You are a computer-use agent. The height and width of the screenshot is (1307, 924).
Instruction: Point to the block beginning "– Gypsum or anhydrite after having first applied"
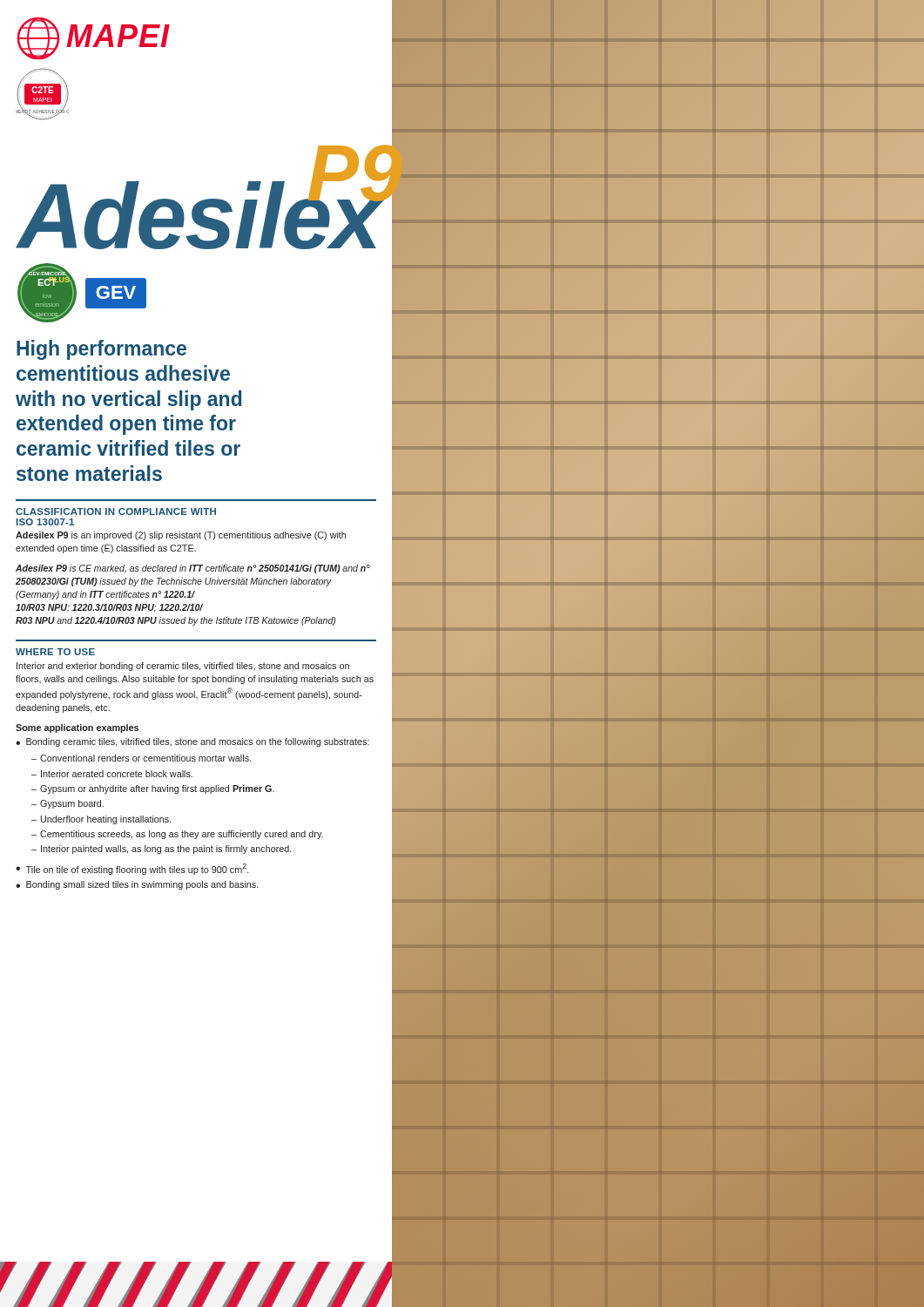point(153,789)
